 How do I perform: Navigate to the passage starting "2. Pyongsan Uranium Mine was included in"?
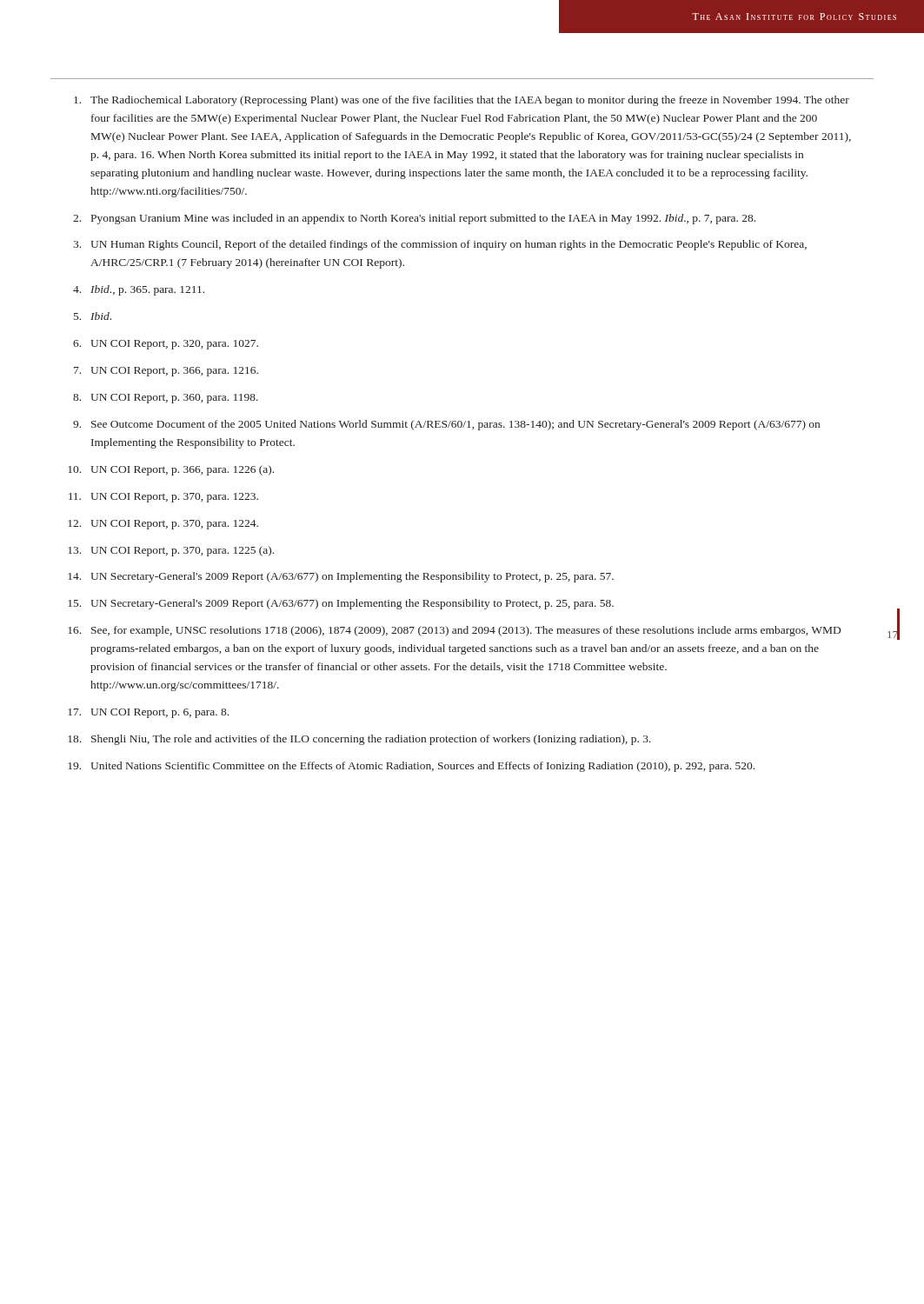452,218
